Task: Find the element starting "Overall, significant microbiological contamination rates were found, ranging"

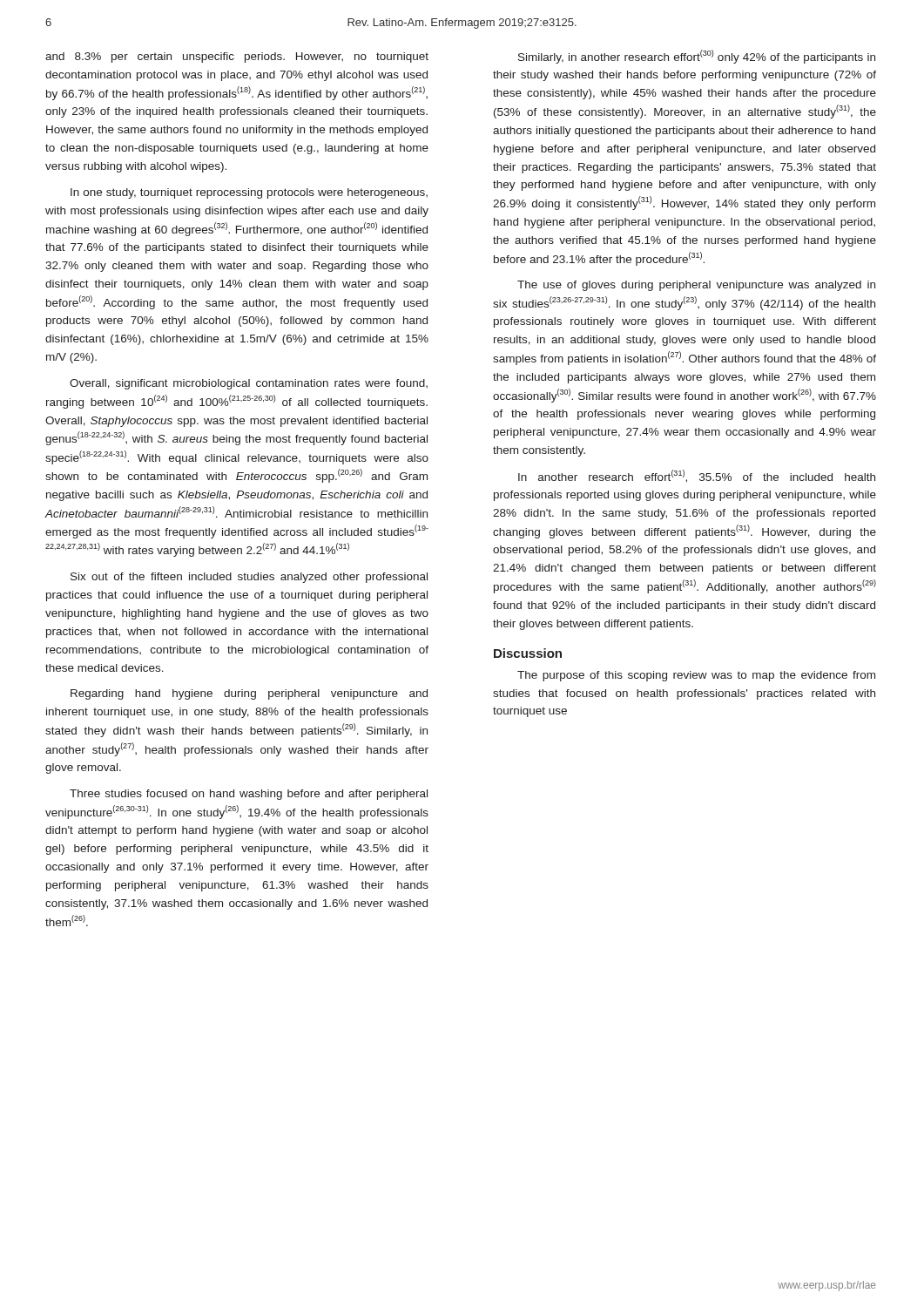Action: (237, 468)
